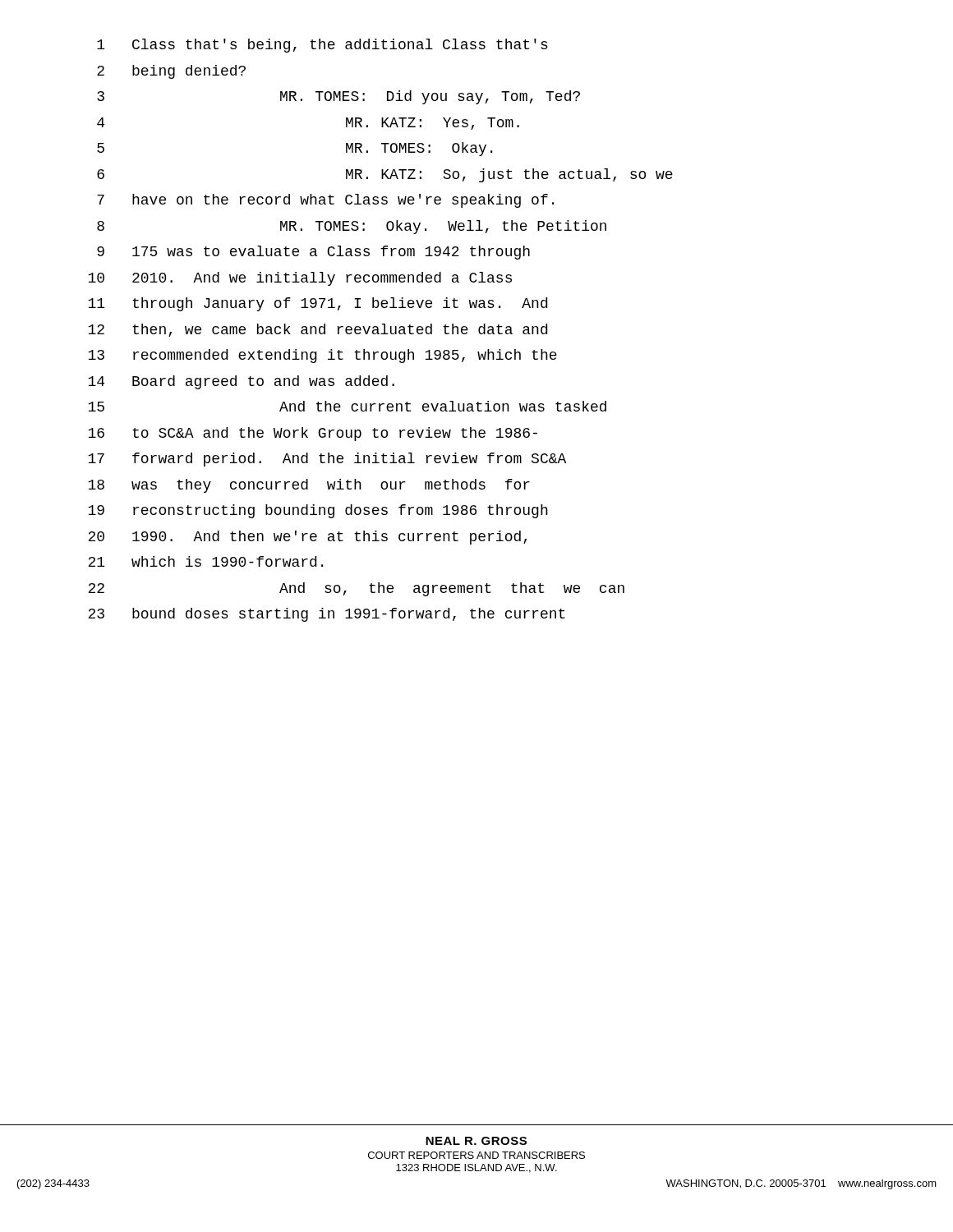Select the list item containing "17 forward period. And the initial"
Viewport: 953px width, 1232px height.
point(476,460)
